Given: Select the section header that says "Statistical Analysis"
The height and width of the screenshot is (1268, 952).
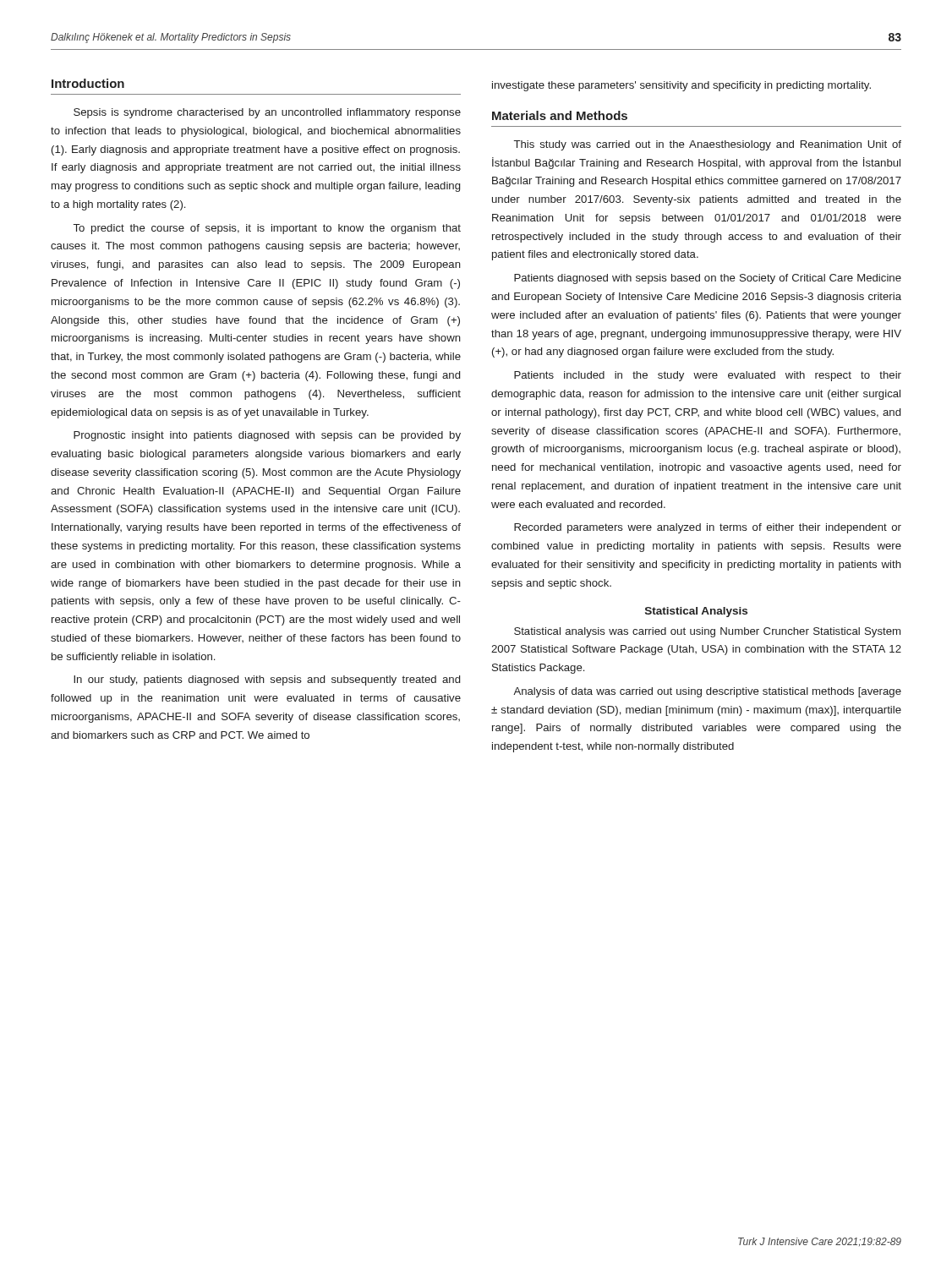Looking at the screenshot, I should [696, 610].
